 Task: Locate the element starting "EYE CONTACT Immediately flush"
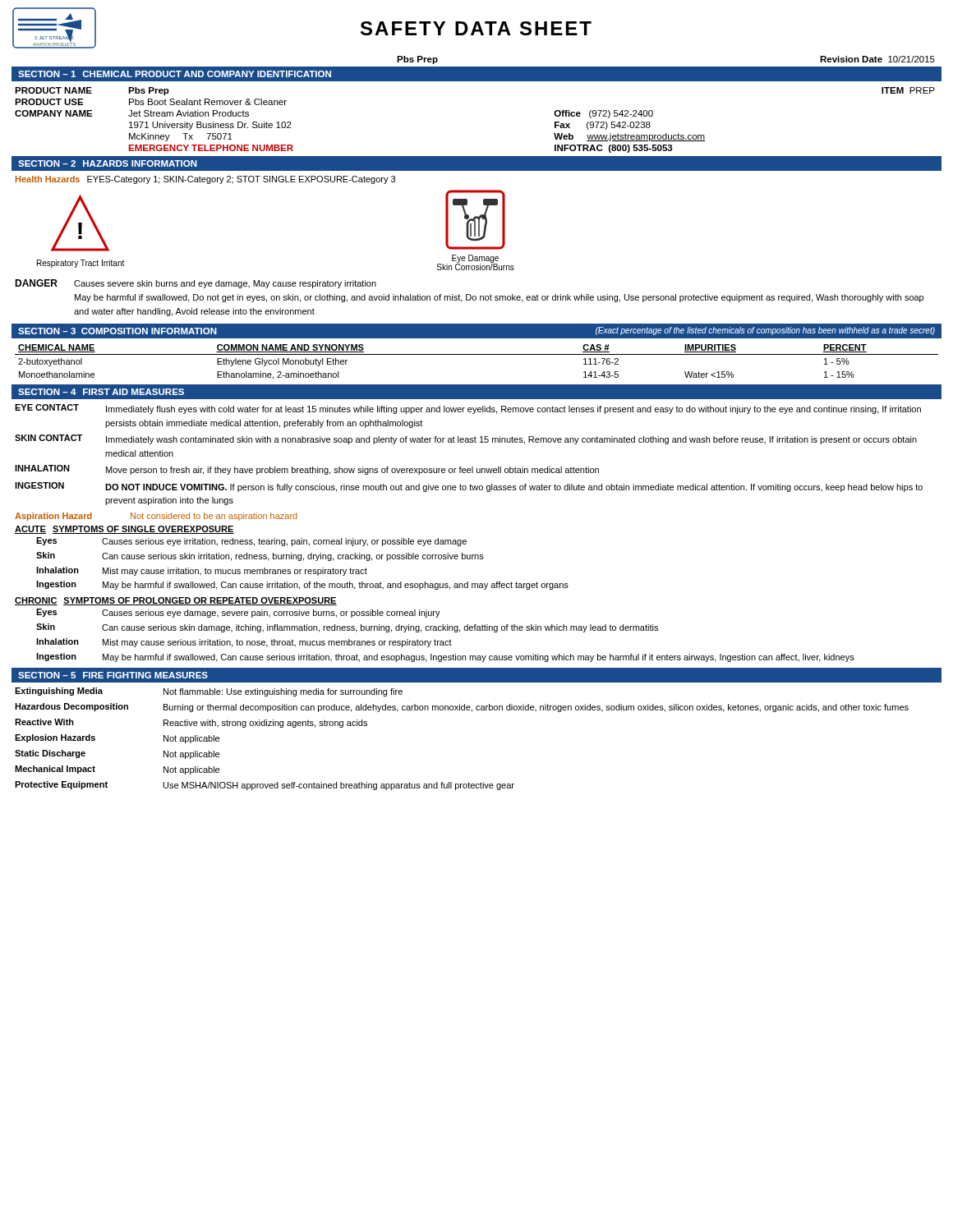tap(476, 416)
